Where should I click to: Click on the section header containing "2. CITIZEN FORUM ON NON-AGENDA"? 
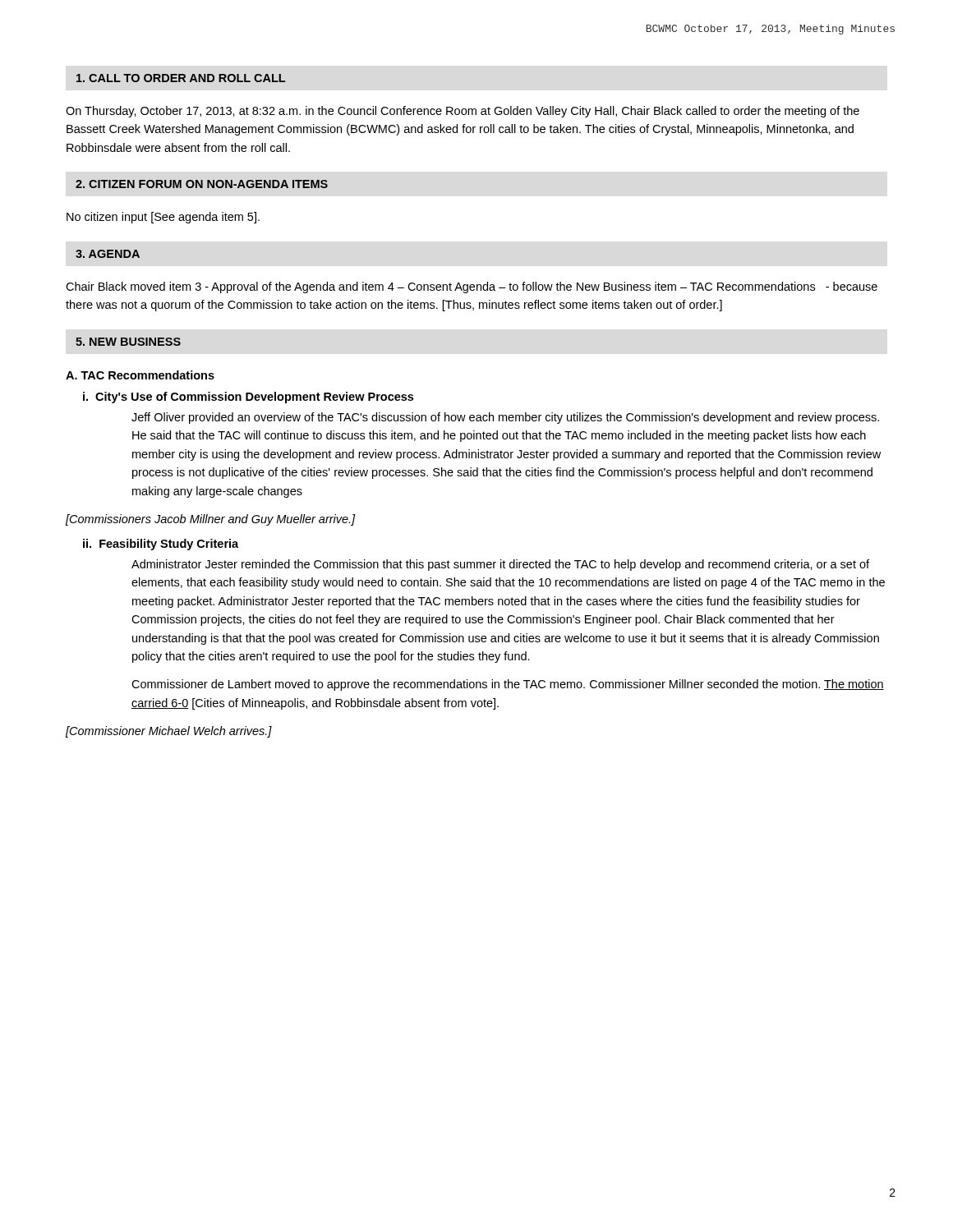point(202,184)
